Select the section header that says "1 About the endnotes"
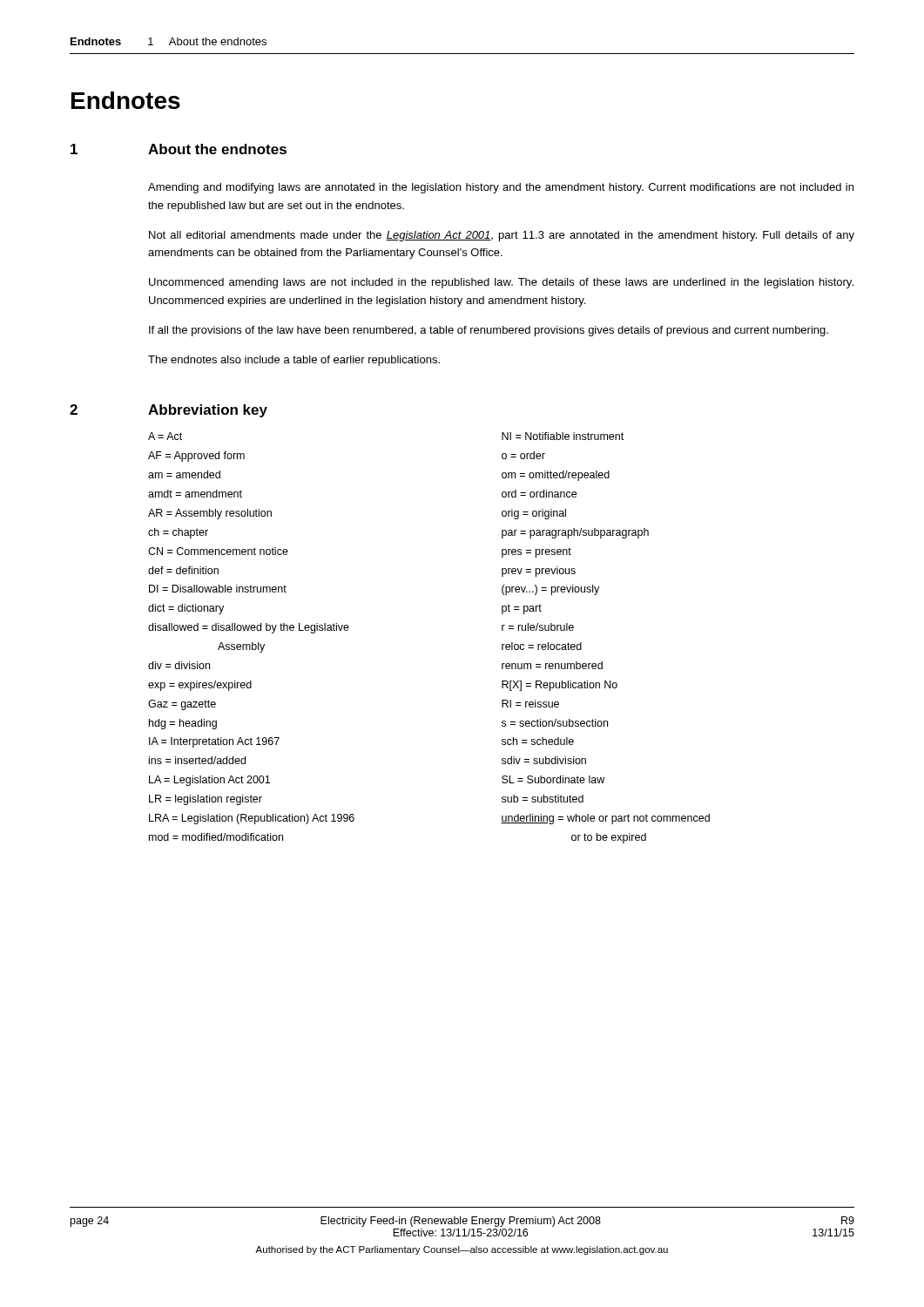 pyautogui.click(x=178, y=150)
